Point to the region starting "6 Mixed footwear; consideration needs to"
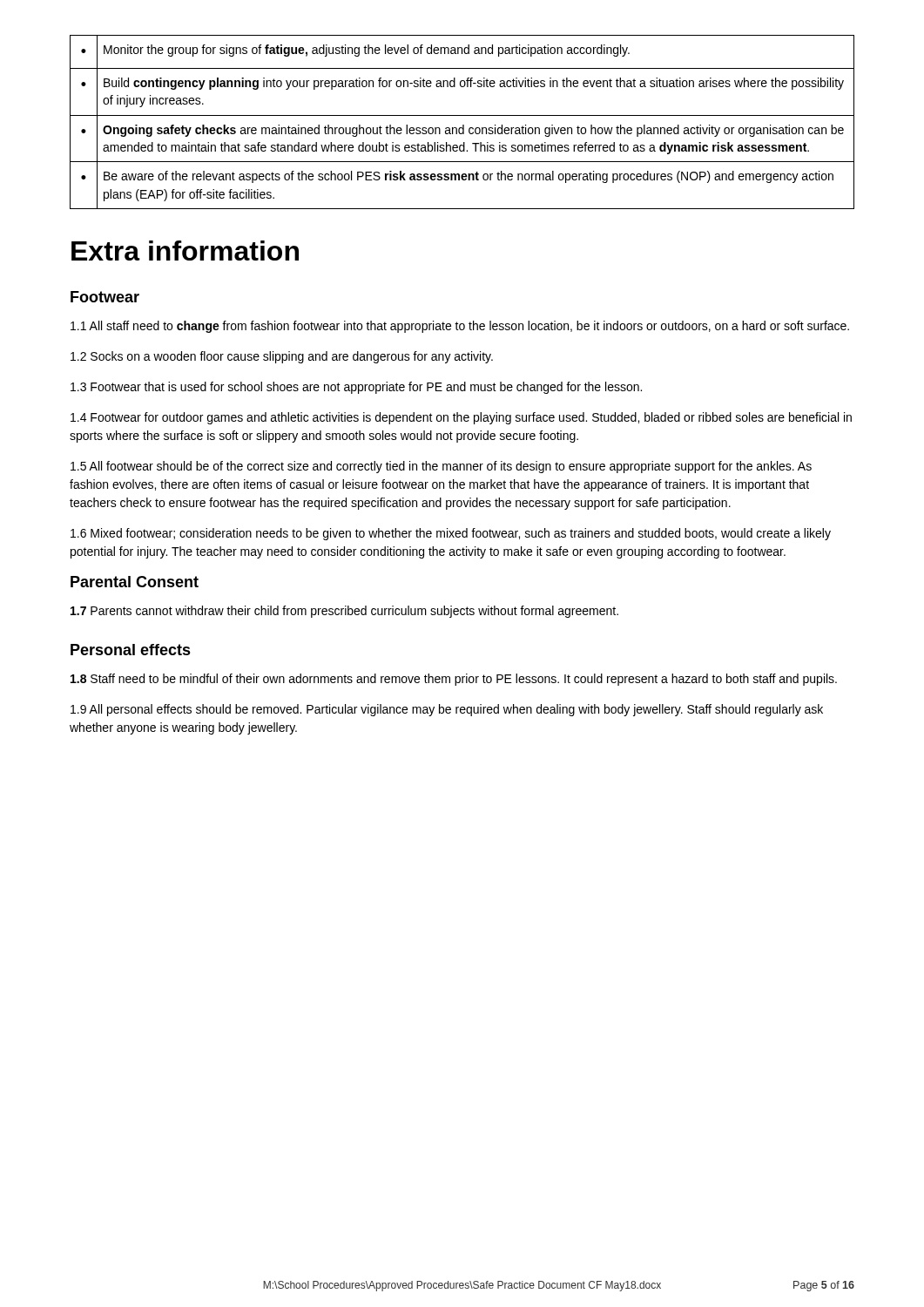This screenshot has width=924, height=1307. (450, 542)
